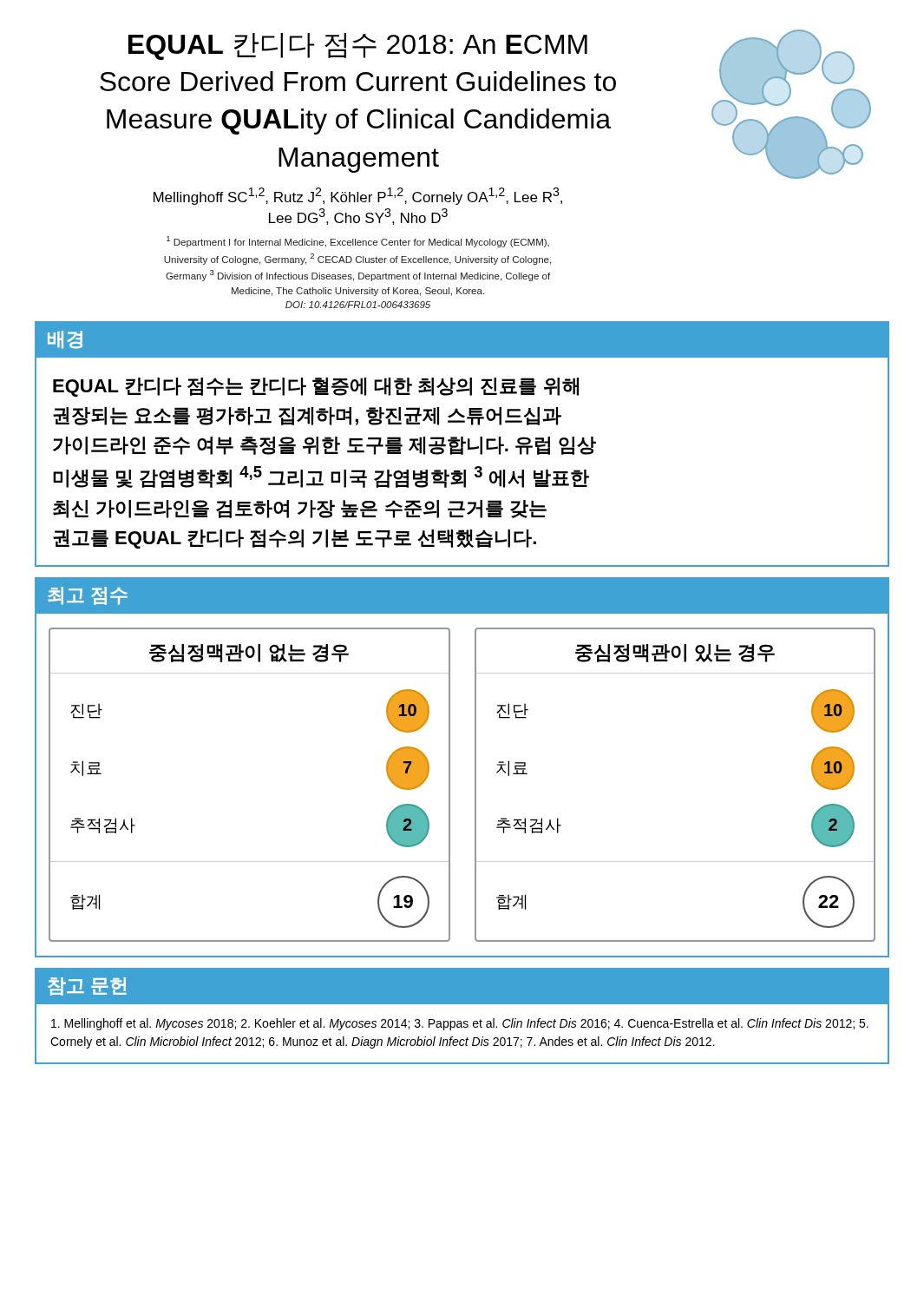Click the passage that begins "Mellinghoff et al. Mycoses 2018; 2. Koehler"
This screenshot has height=1302, width=924.
pyautogui.click(x=460, y=1033)
